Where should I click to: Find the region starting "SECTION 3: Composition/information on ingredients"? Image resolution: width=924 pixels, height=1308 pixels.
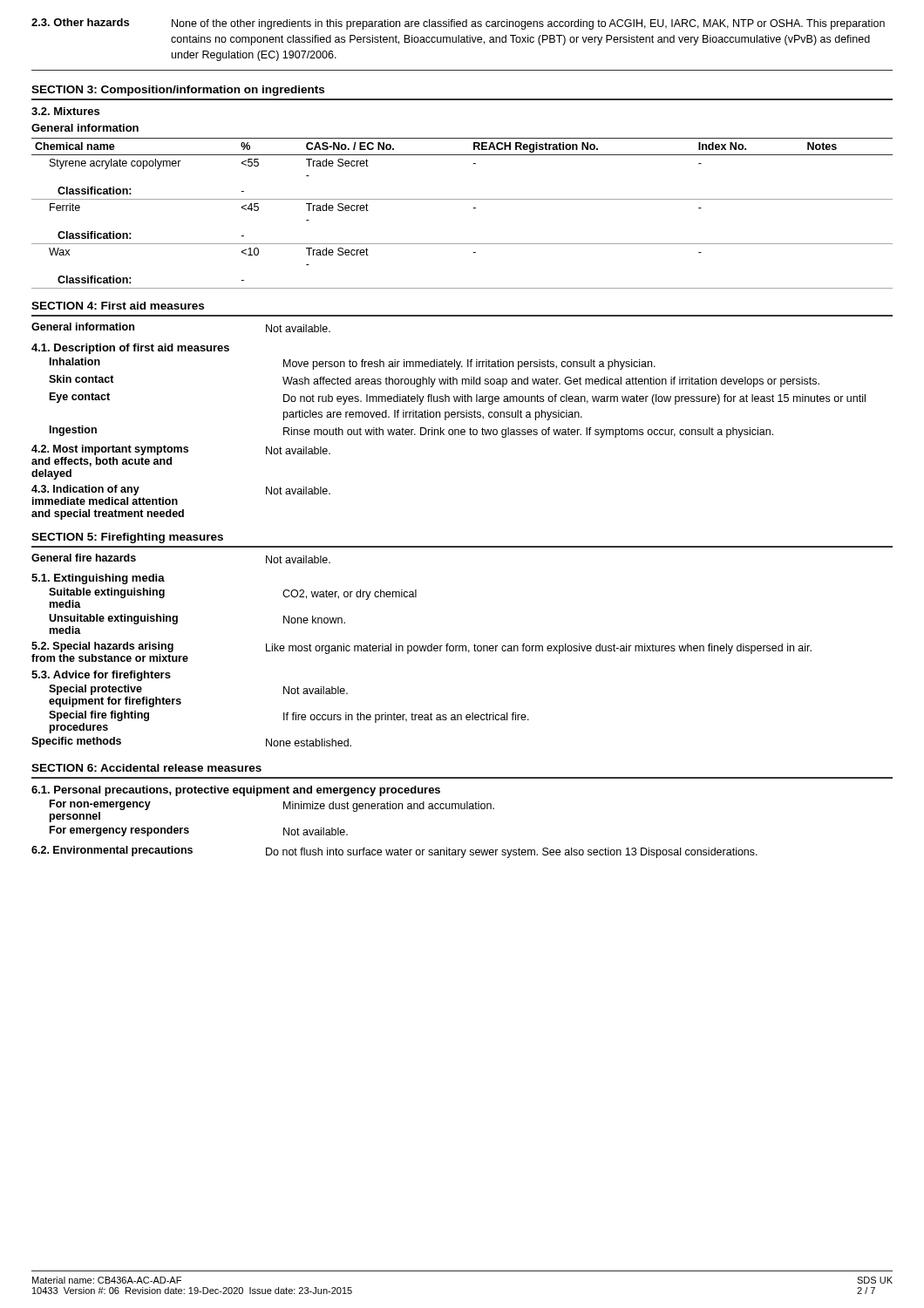[178, 90]
